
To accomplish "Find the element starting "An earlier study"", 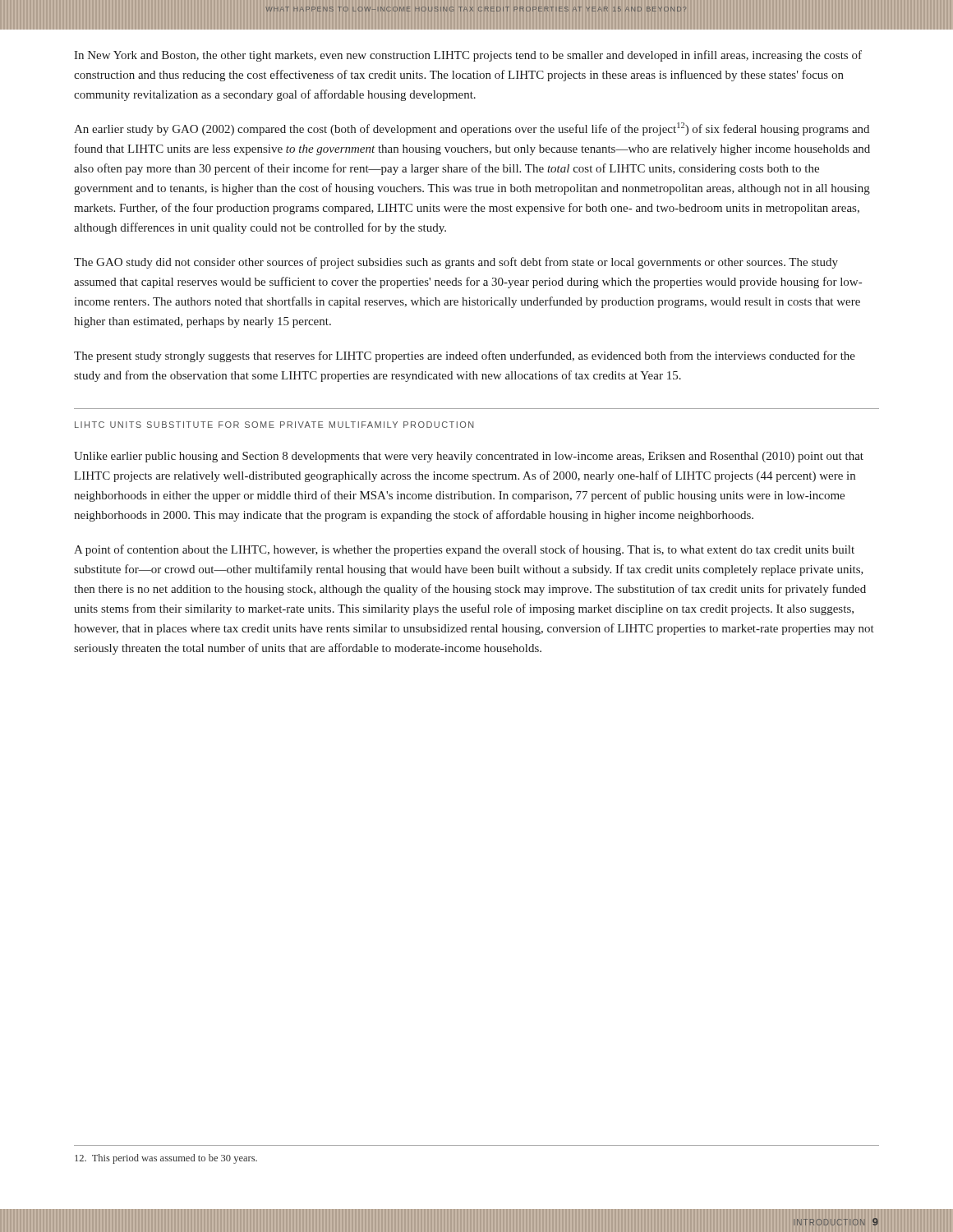I will pos(472,177).
